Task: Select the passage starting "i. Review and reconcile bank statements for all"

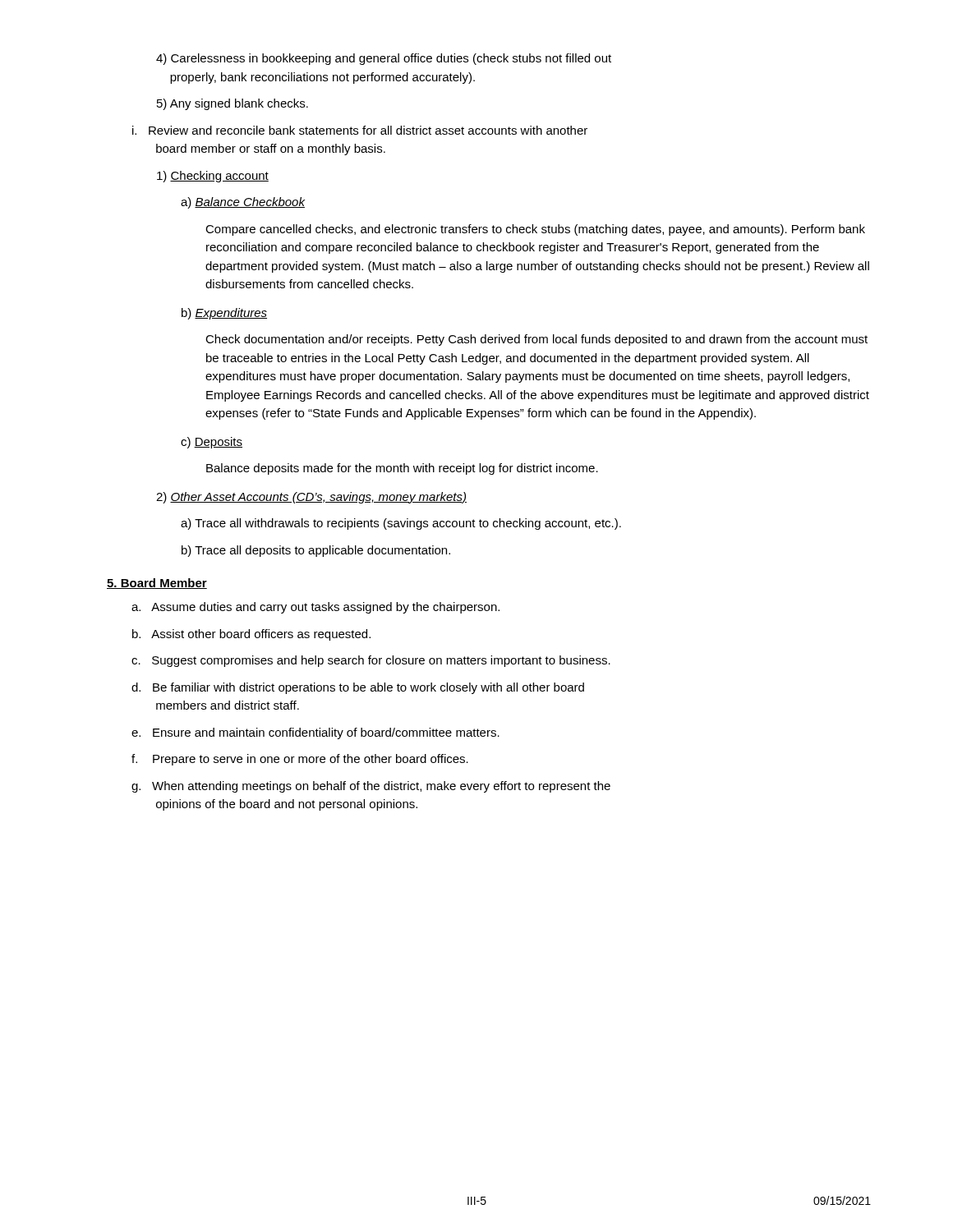Action: tap(501, 140)
